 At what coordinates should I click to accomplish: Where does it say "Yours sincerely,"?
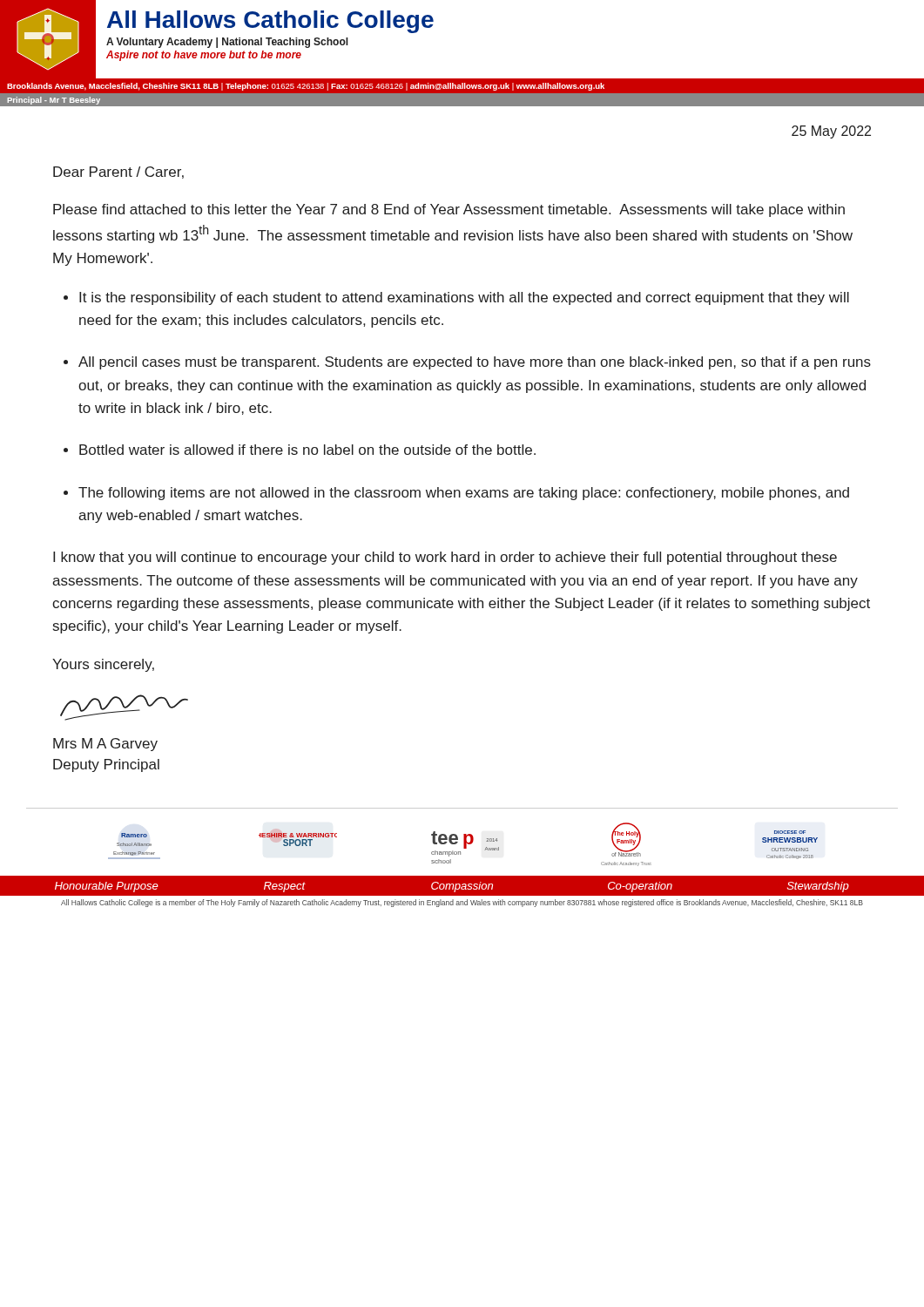pyautogui.click(x=104, y=664)
